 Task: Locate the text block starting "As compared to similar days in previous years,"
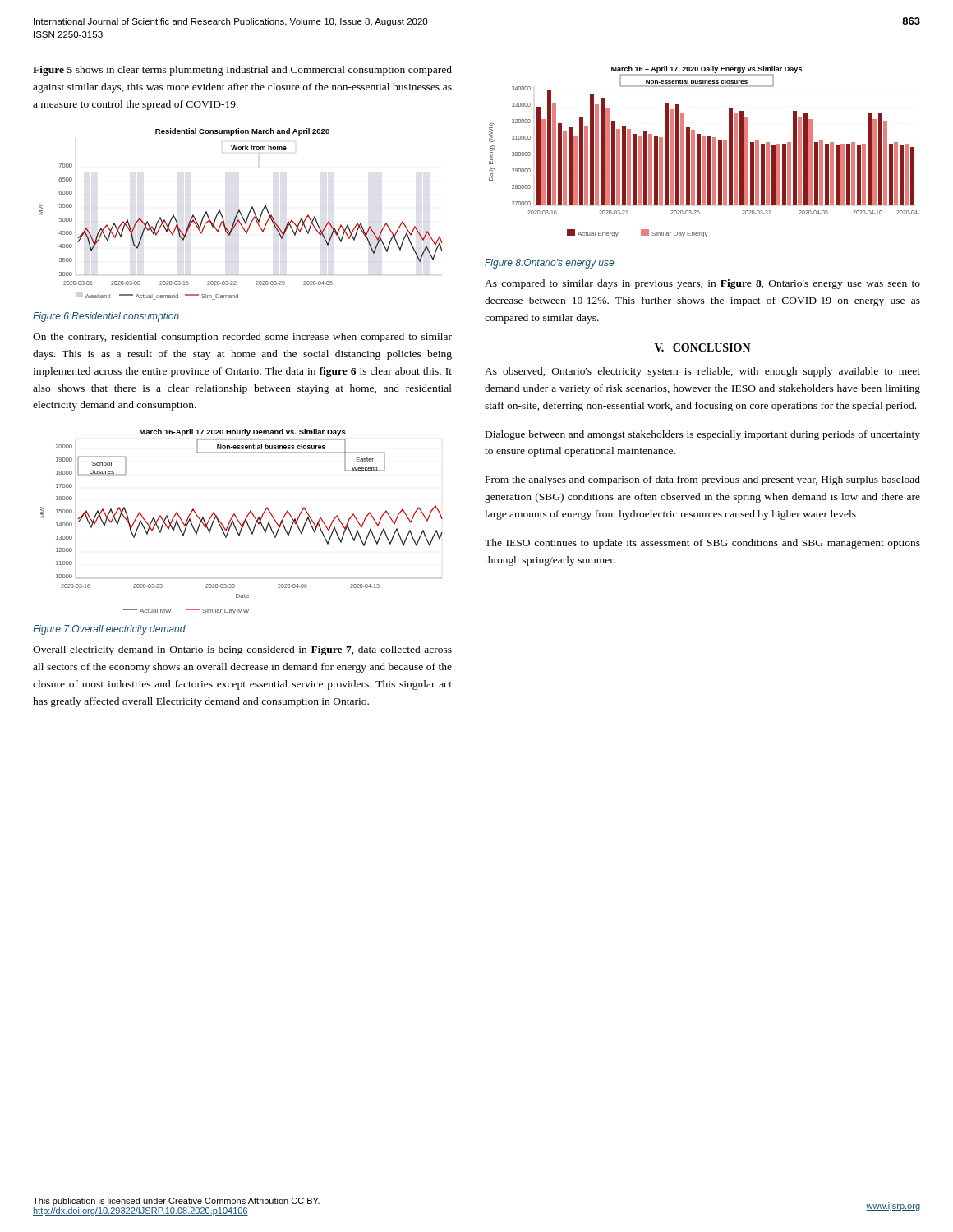(x=702, y=300)
